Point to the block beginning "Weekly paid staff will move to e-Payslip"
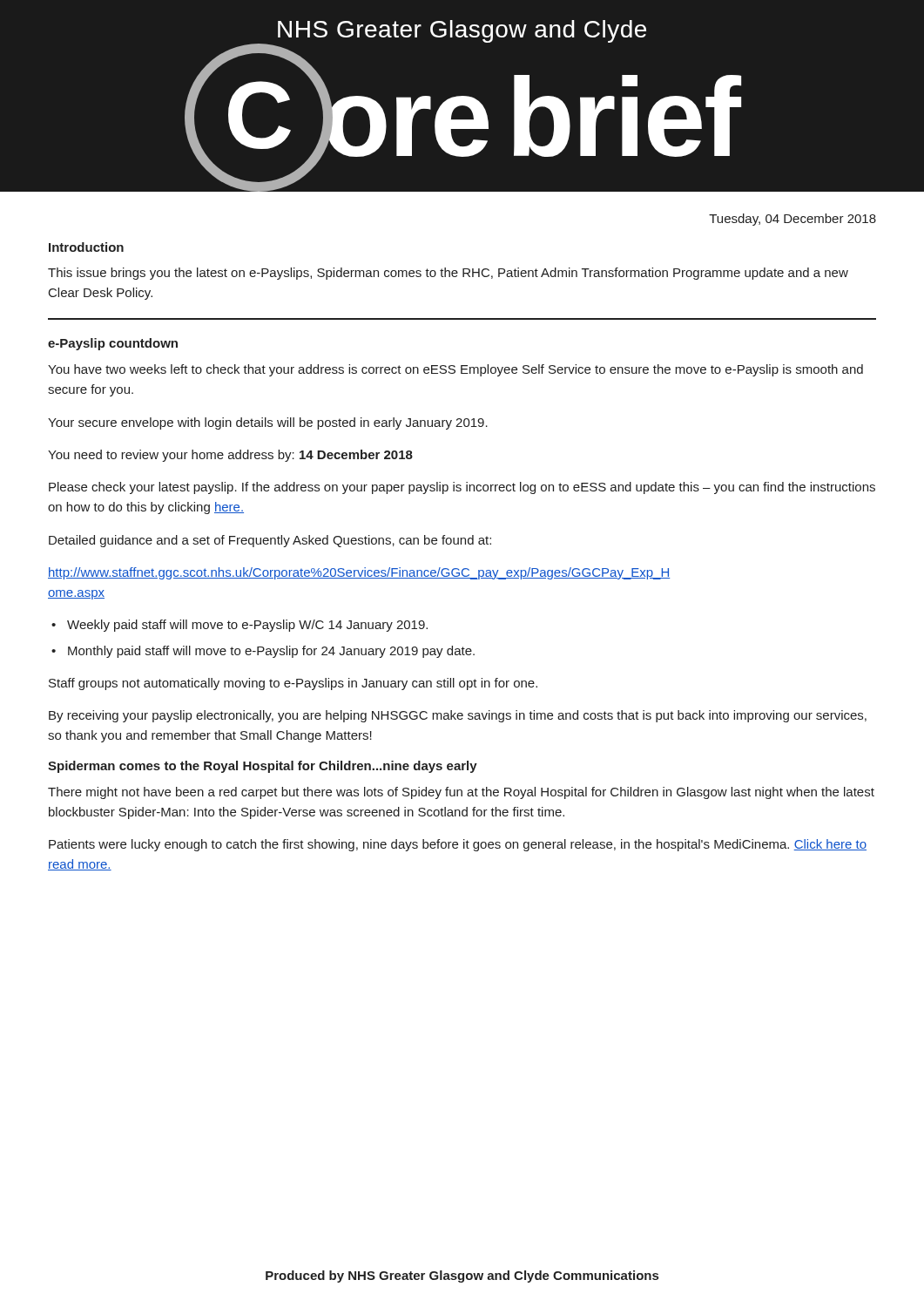Screen dimensions: 1307x924 (x=248, y=625)
